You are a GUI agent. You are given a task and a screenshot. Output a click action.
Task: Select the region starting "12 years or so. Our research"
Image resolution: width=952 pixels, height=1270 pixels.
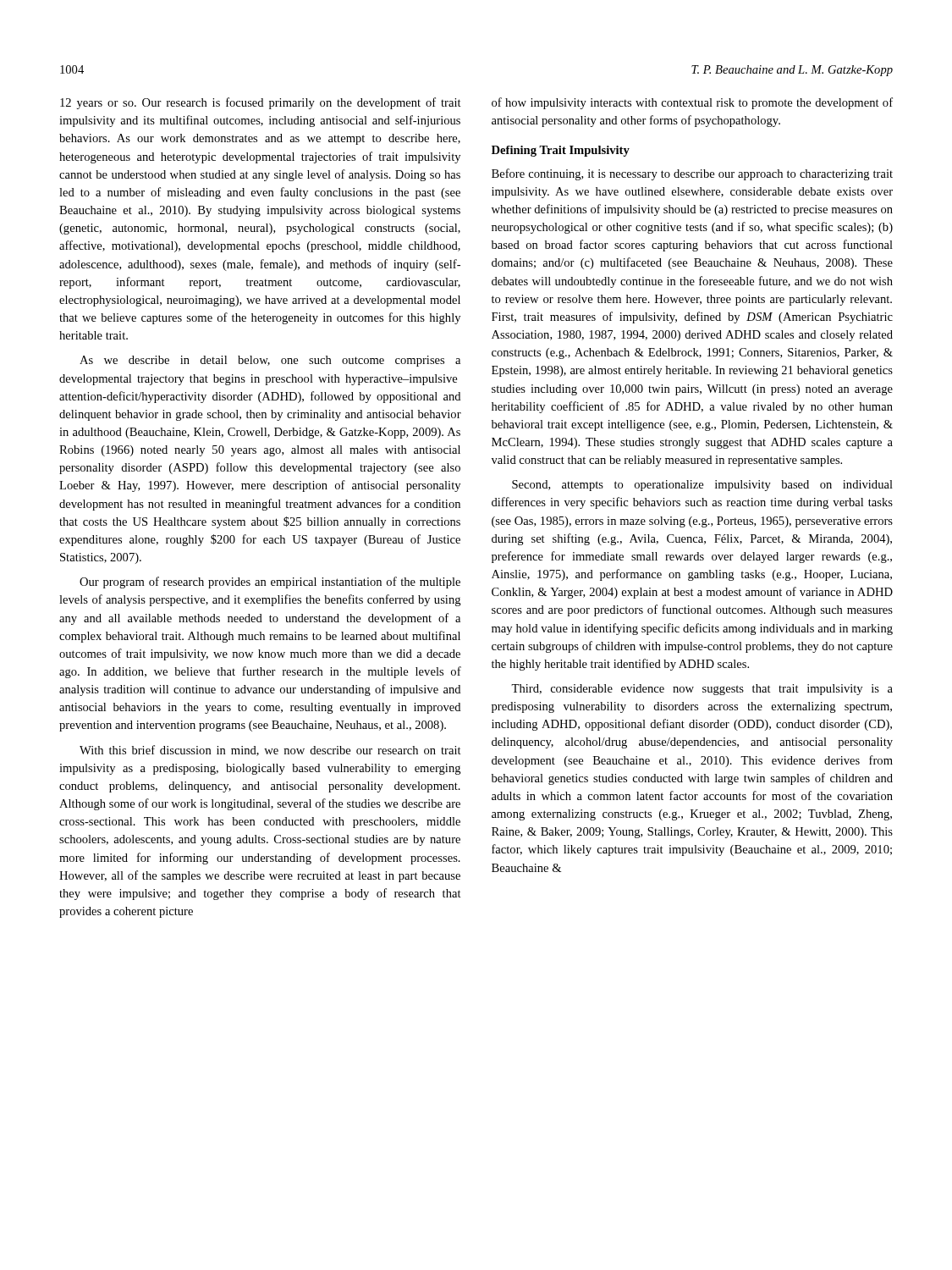pyautogui.click(x=260, y=220)
